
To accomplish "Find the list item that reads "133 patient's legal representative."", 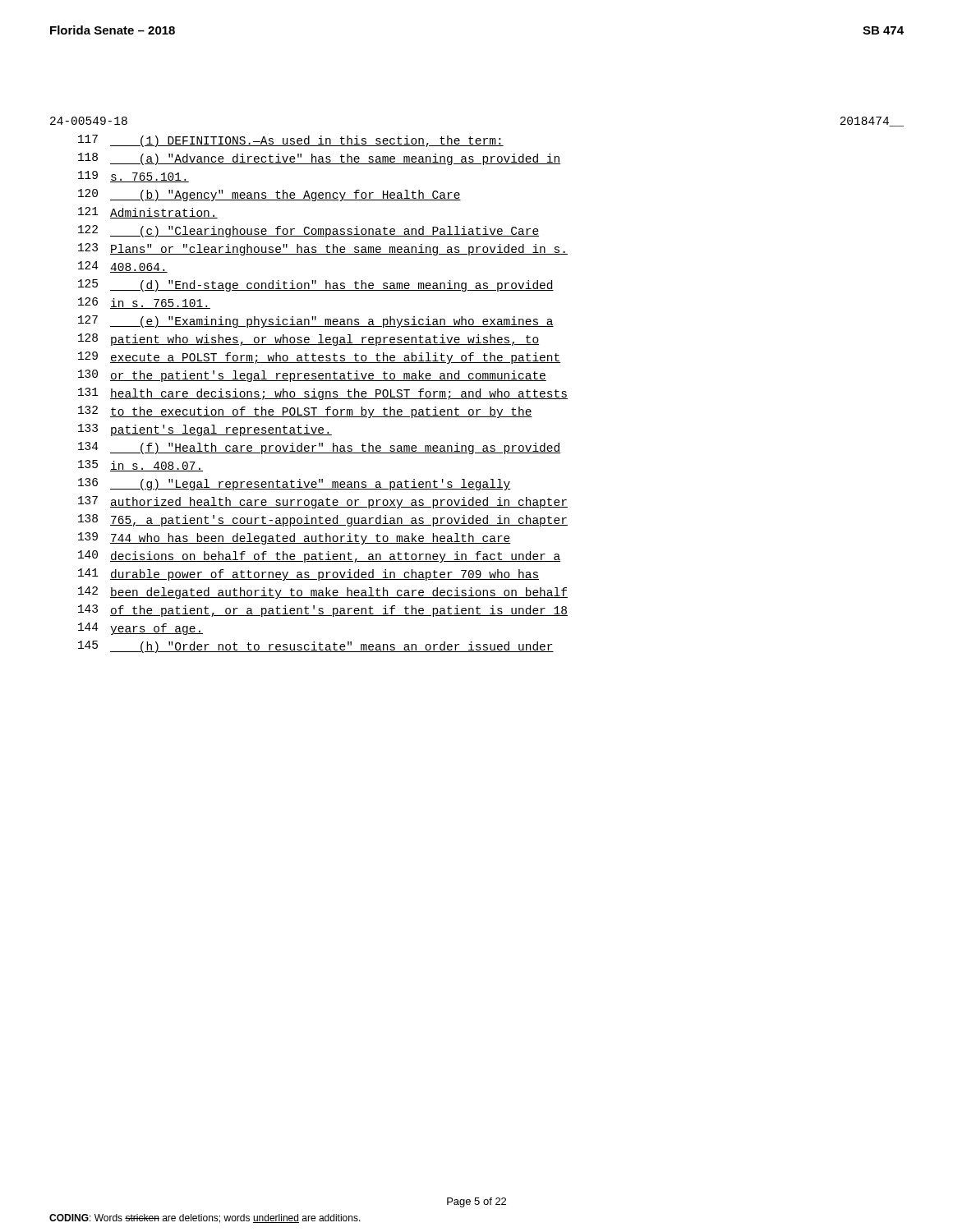I will point(205,430).
